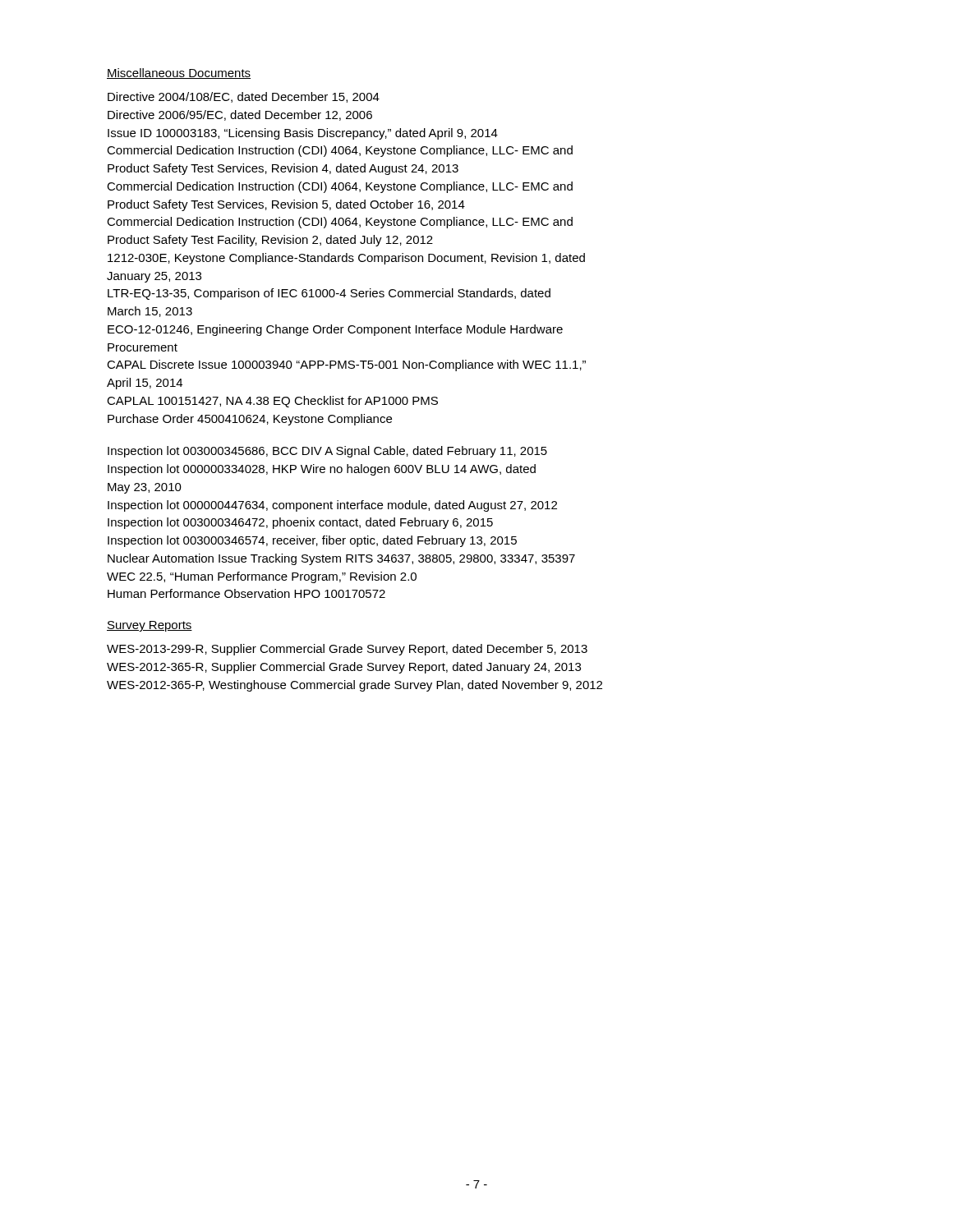Select the block starting "Directive 2004/108/EC, dated"

pos(347,257)
